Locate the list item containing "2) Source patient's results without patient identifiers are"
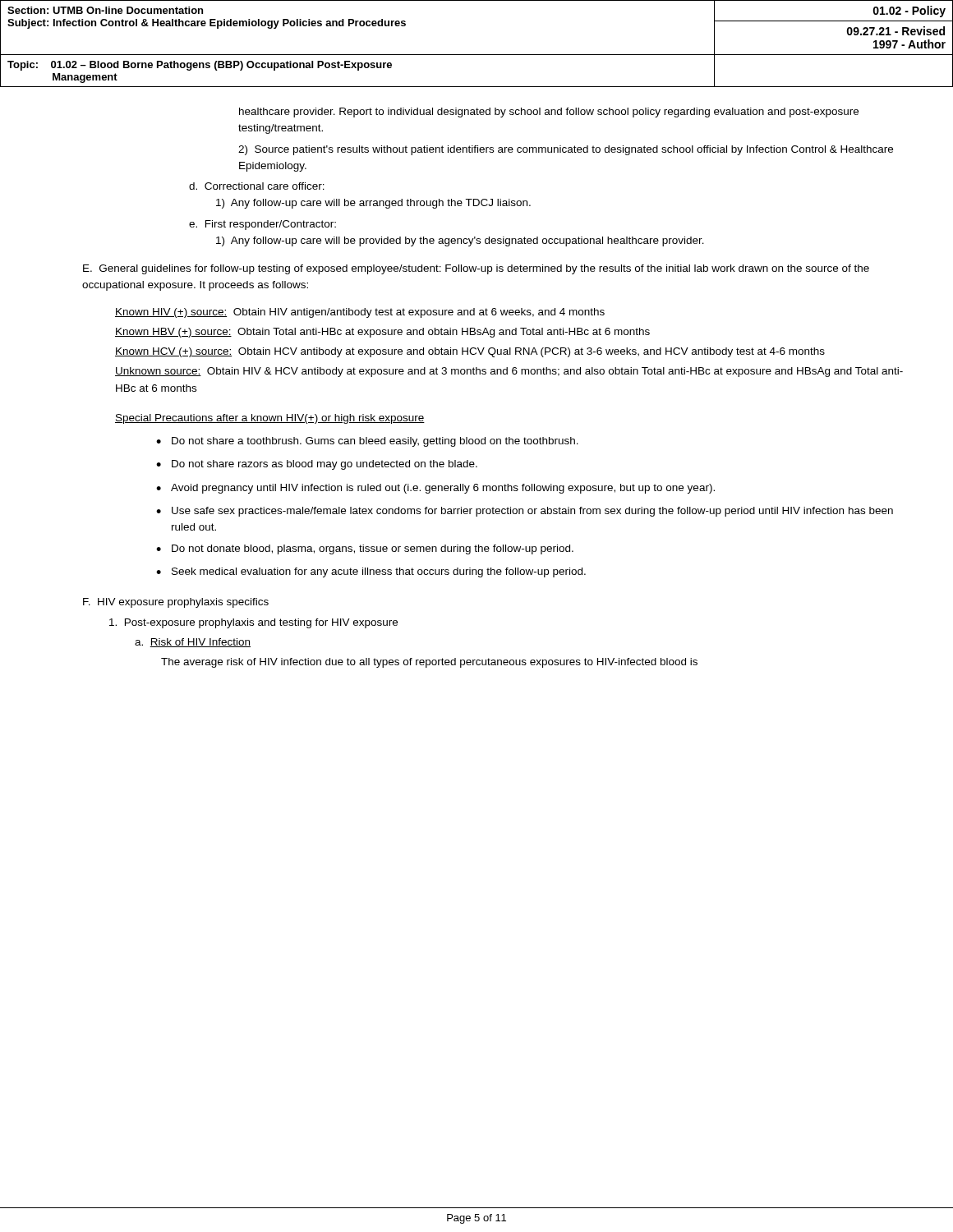This screenshot has height=1232, width=953. 566,157
